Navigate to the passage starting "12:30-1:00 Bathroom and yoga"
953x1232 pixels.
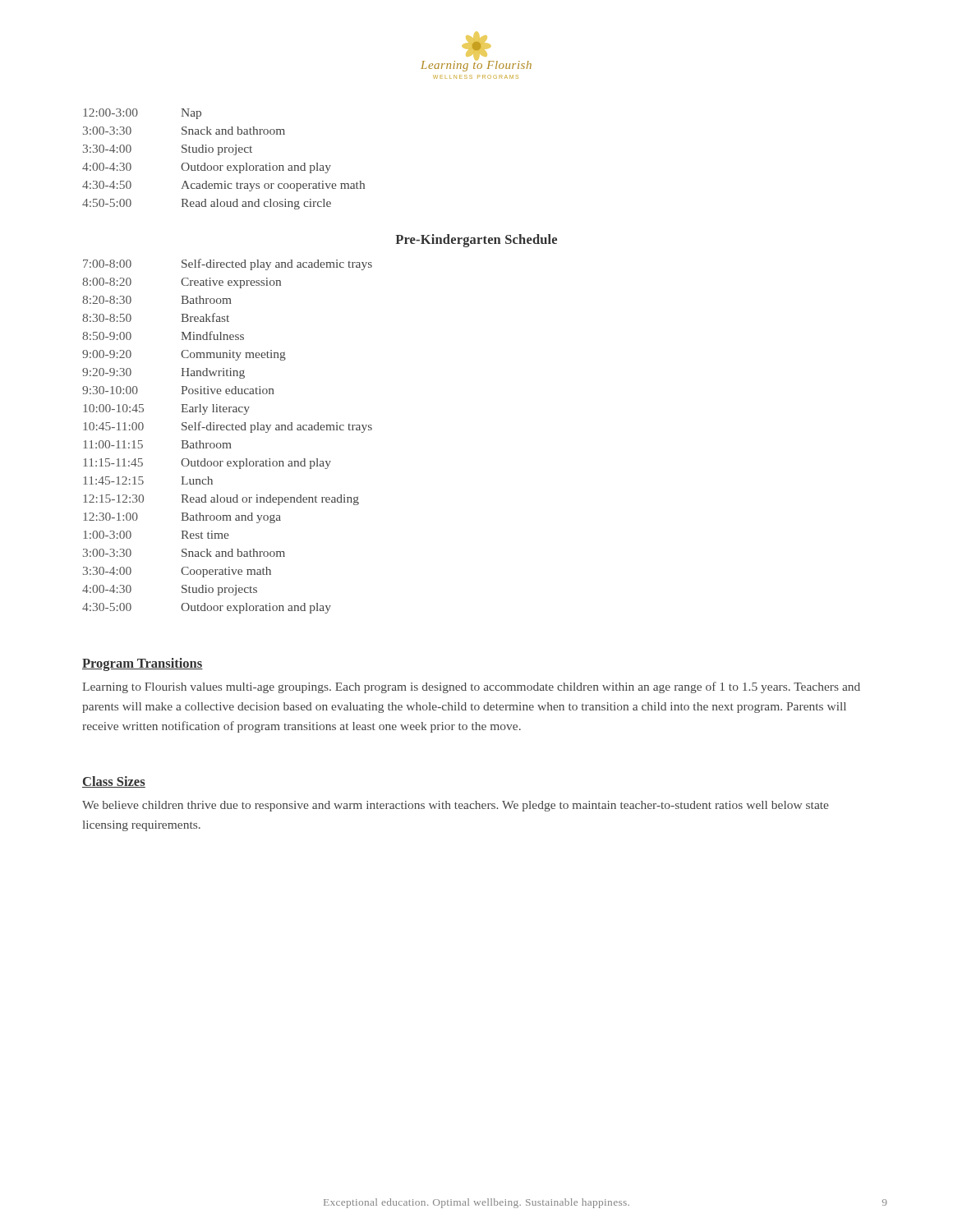[x=182, y=517]
